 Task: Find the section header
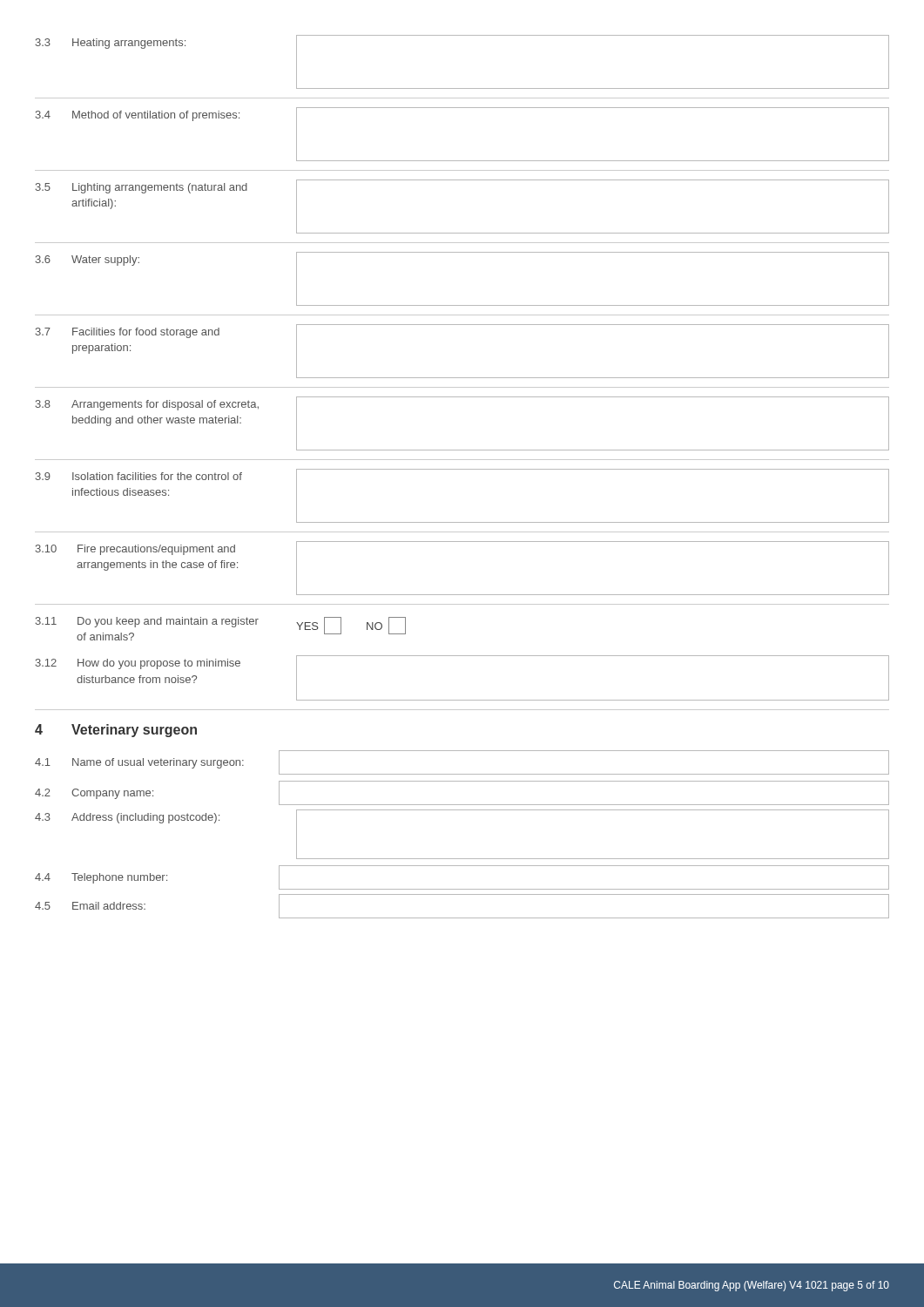point(116,730)
